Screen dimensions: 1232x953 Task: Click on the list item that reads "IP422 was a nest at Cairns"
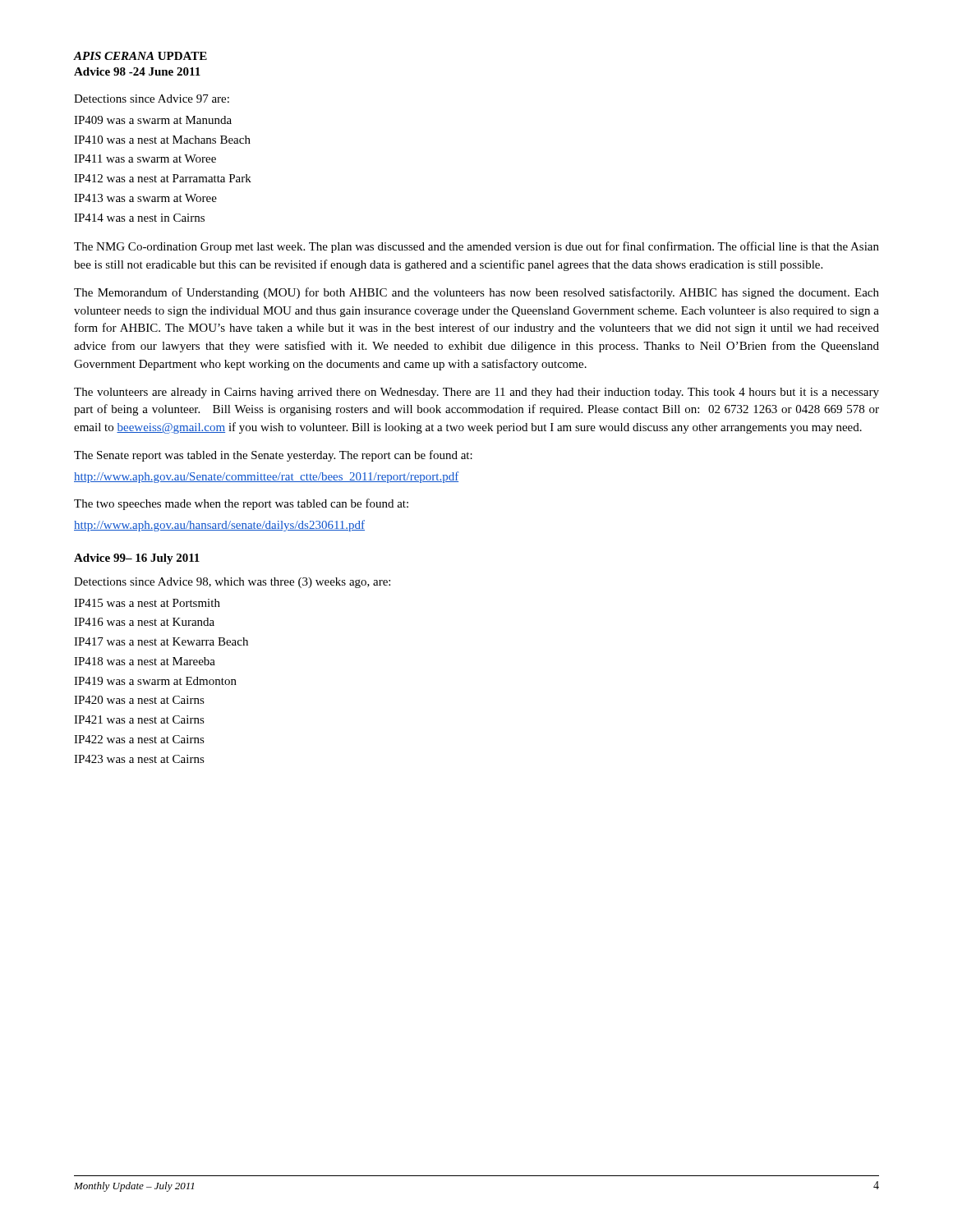pos(139,739)
